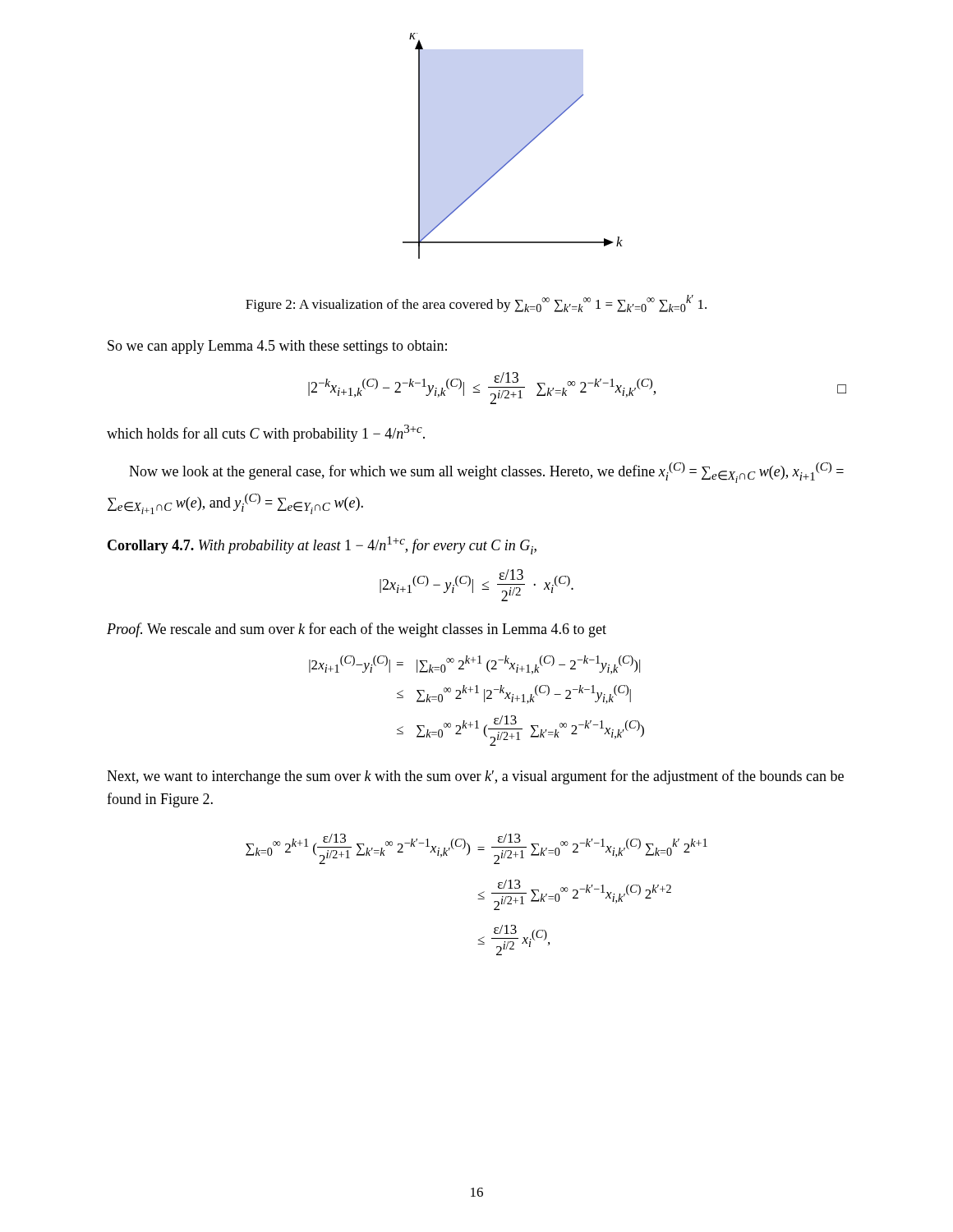Locate the text block starting "Figure 2: A visualization of"
The image size is (953, 1232).
(x=476, y=304)
